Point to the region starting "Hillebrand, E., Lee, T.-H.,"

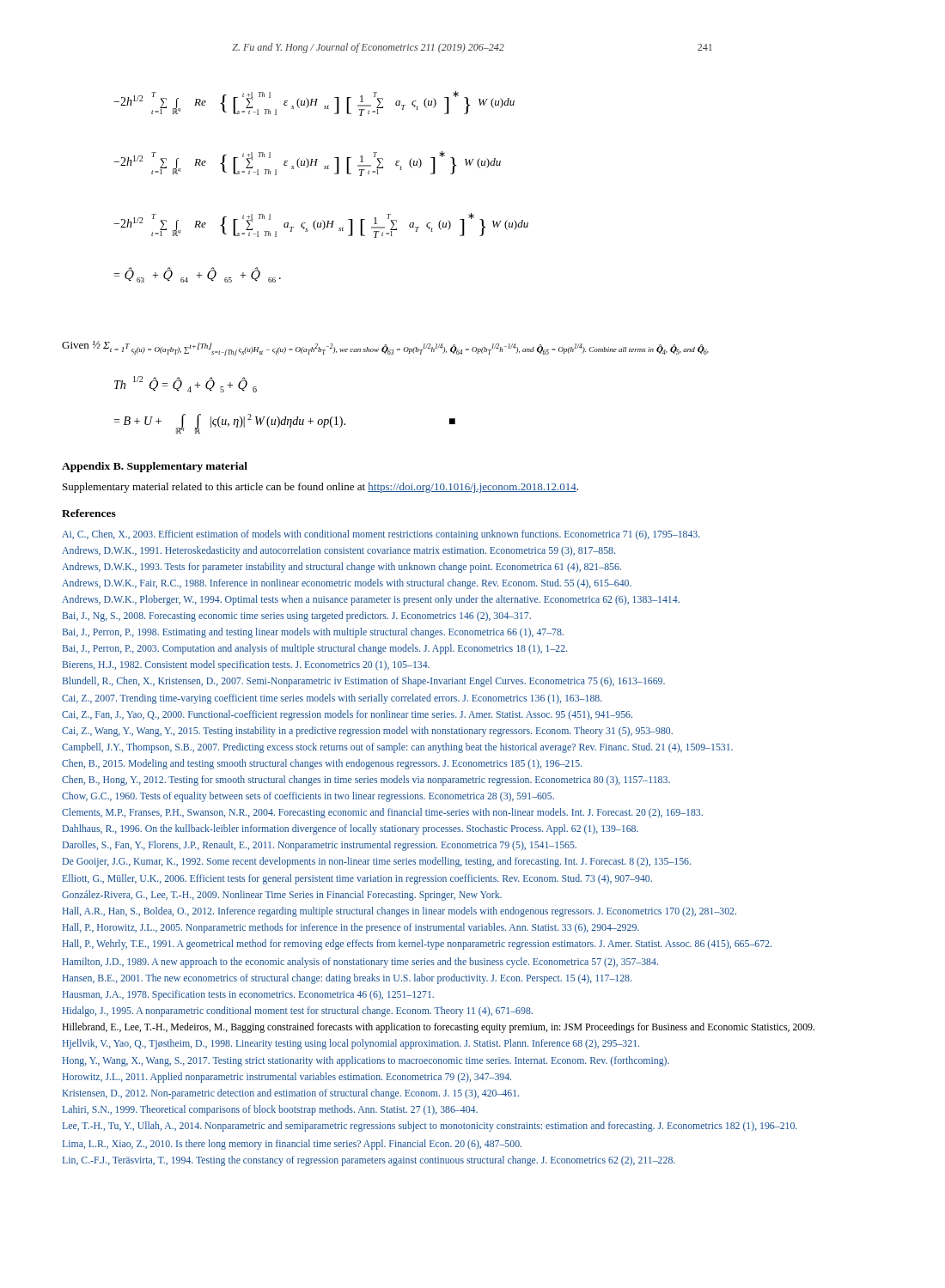[439, 1027]
